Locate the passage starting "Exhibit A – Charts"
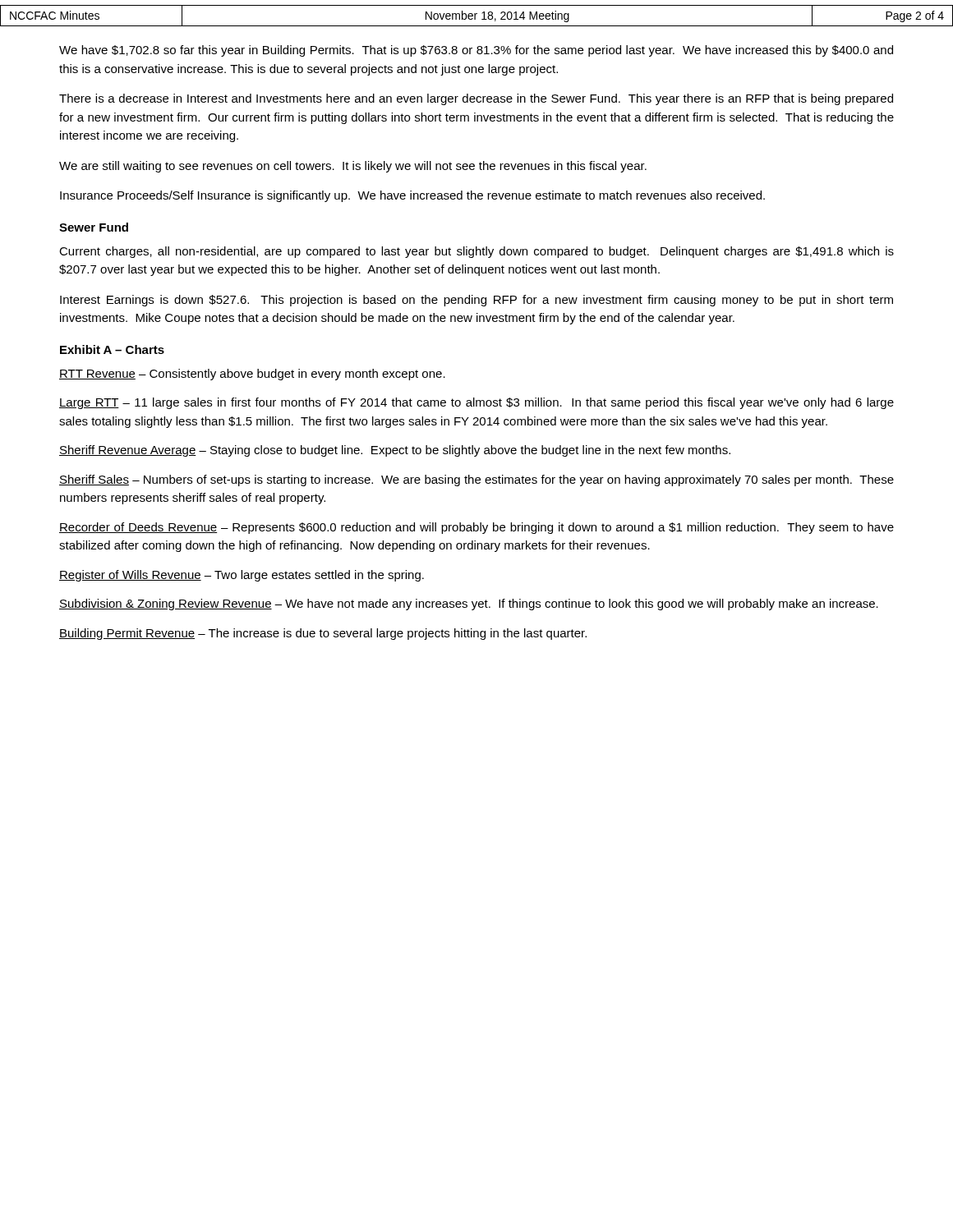The image size is (953, 1232). [x=112, y=349]
